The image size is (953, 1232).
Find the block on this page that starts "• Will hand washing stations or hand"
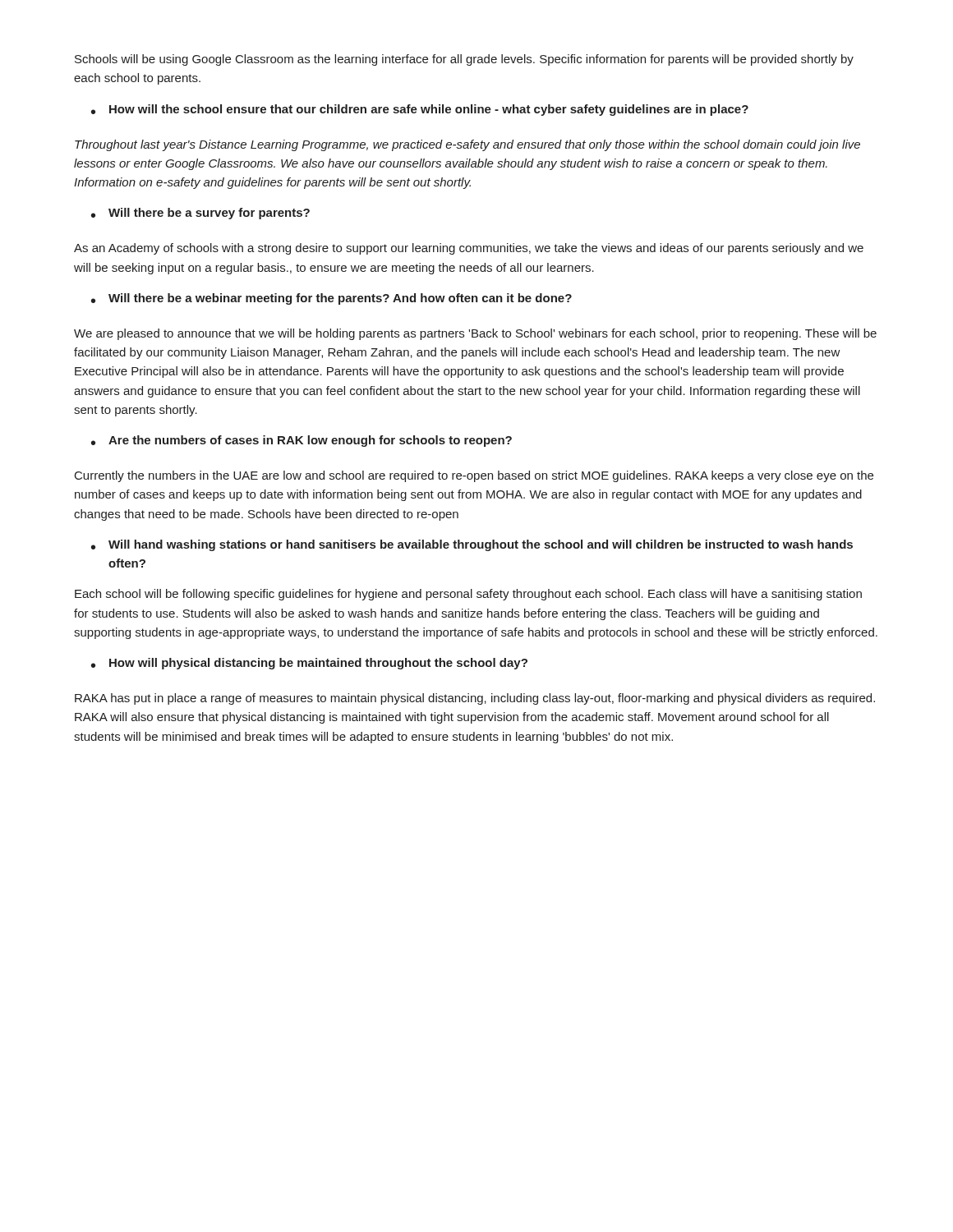[485, 554]
